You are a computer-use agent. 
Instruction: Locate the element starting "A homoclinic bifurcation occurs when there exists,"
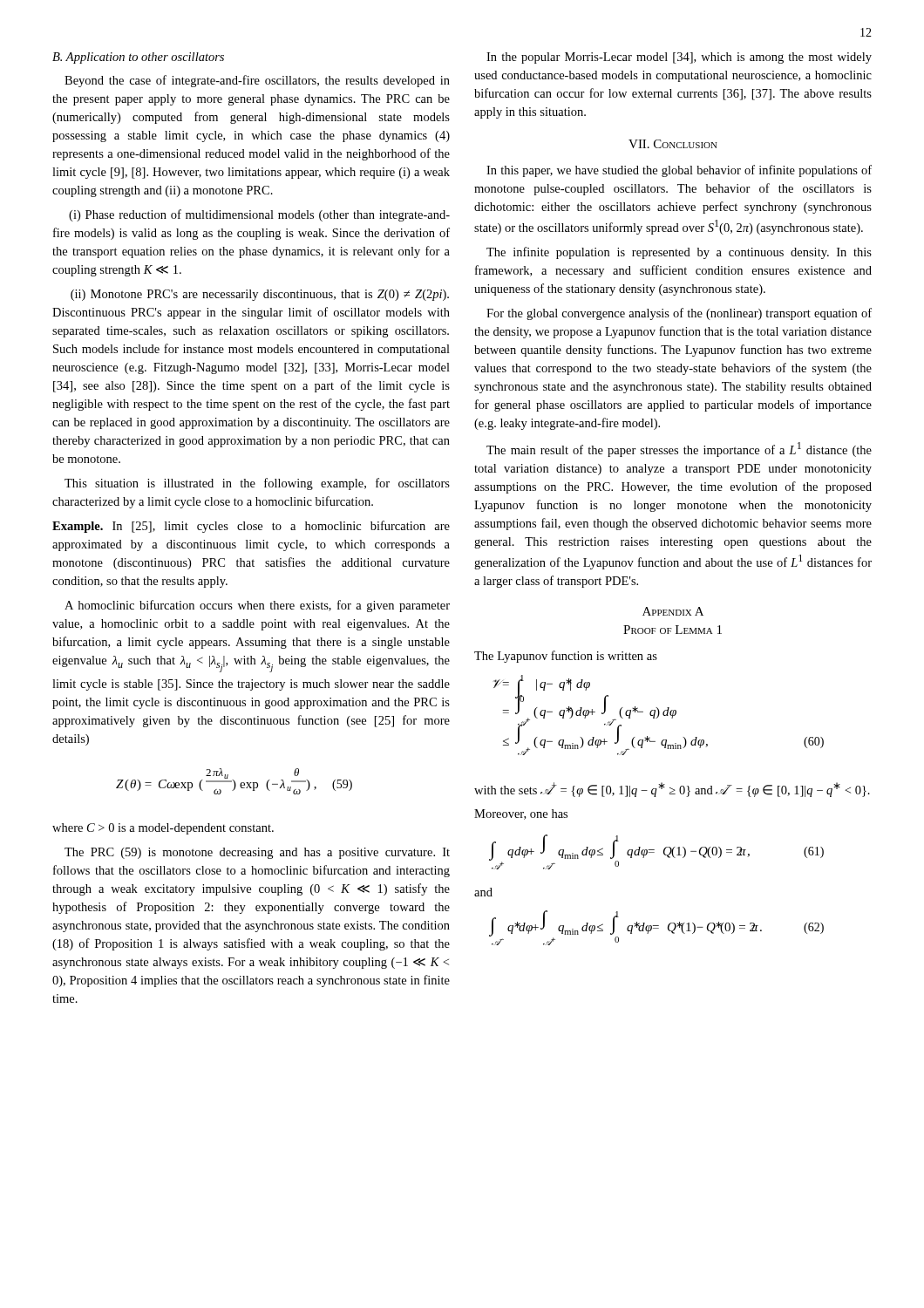coord(251,673)
